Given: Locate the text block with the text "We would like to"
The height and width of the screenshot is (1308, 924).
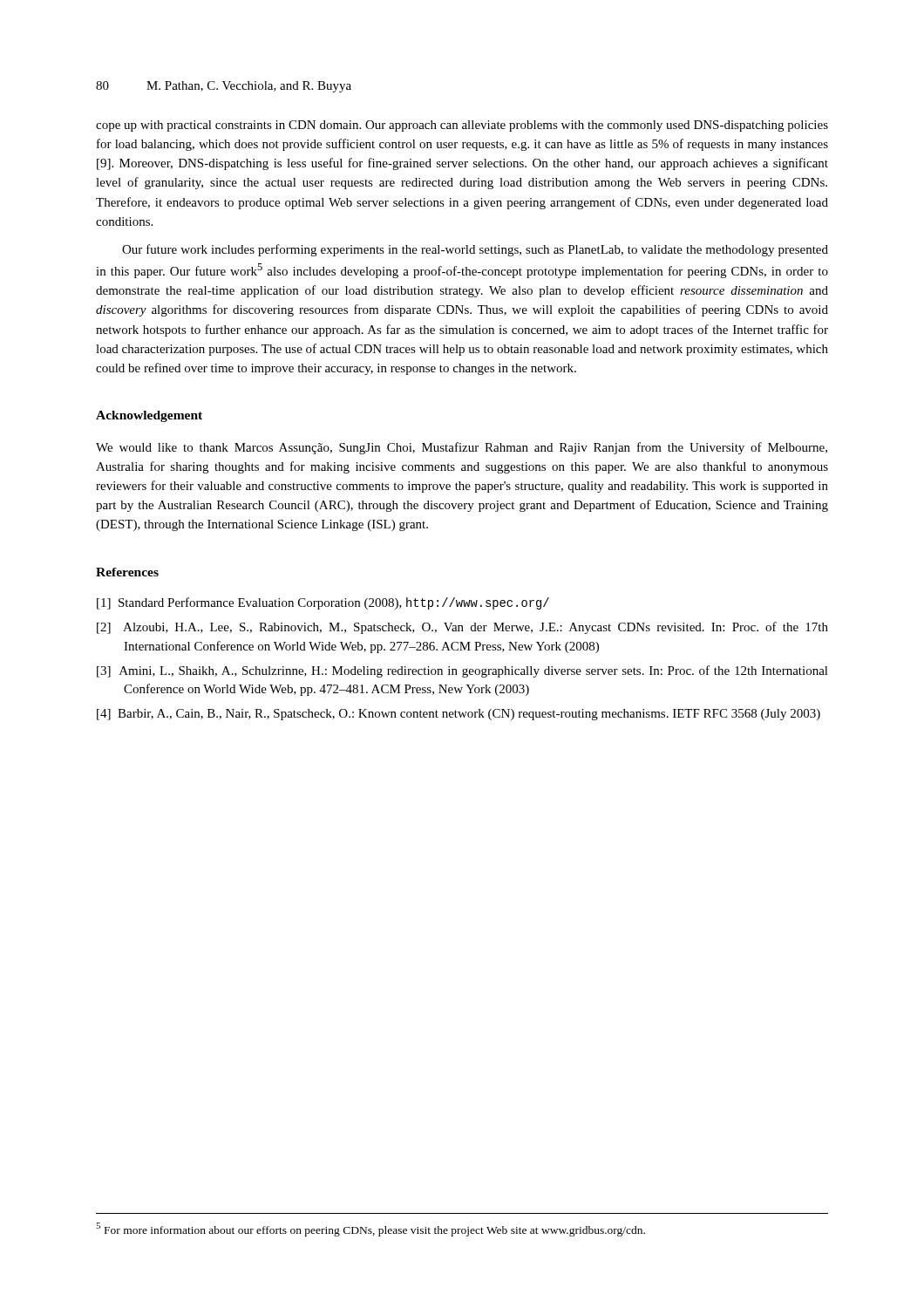Looking at the screenshot, I should (x=462, y=486).
